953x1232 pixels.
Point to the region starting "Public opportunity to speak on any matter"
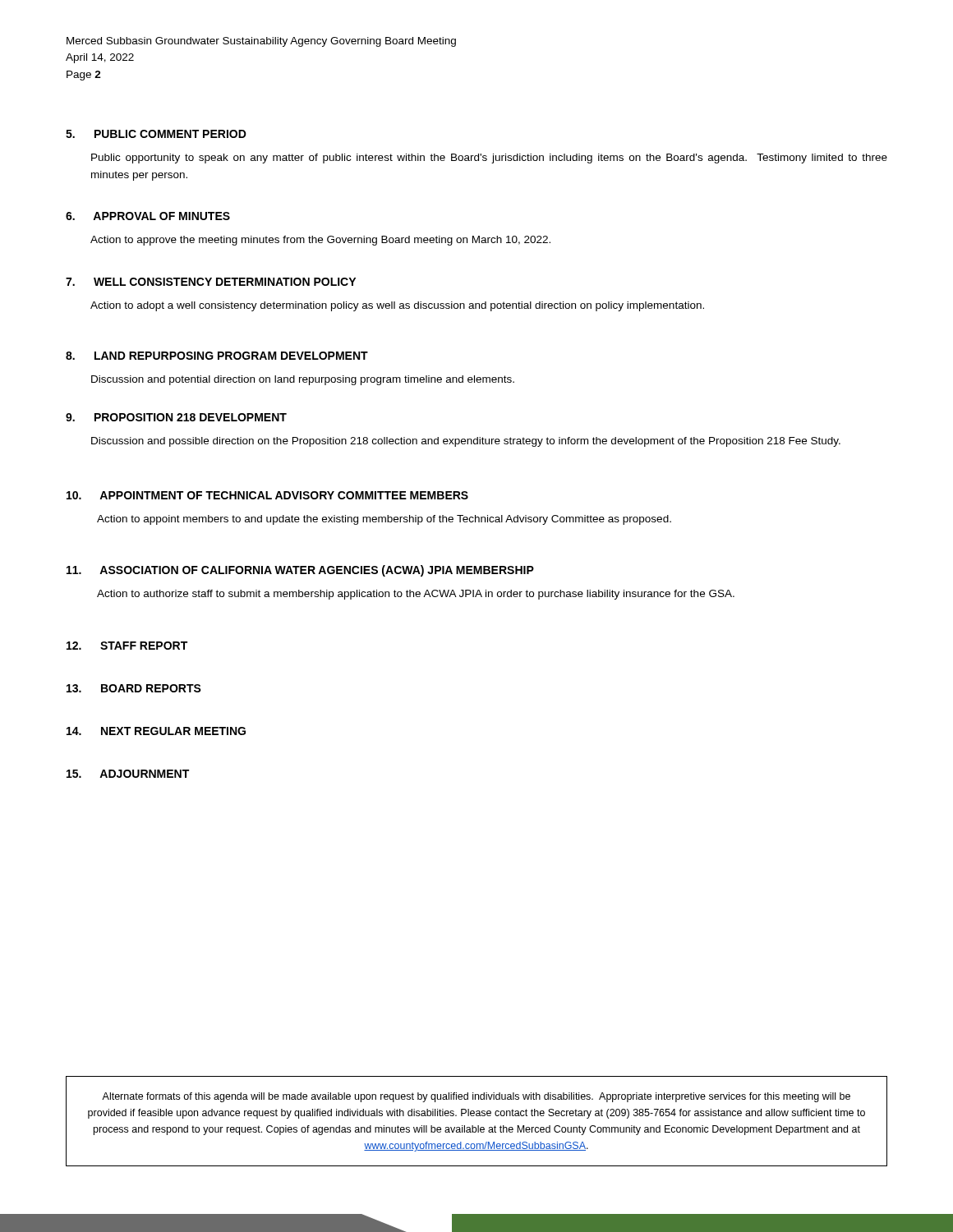[x=489, y=167]
